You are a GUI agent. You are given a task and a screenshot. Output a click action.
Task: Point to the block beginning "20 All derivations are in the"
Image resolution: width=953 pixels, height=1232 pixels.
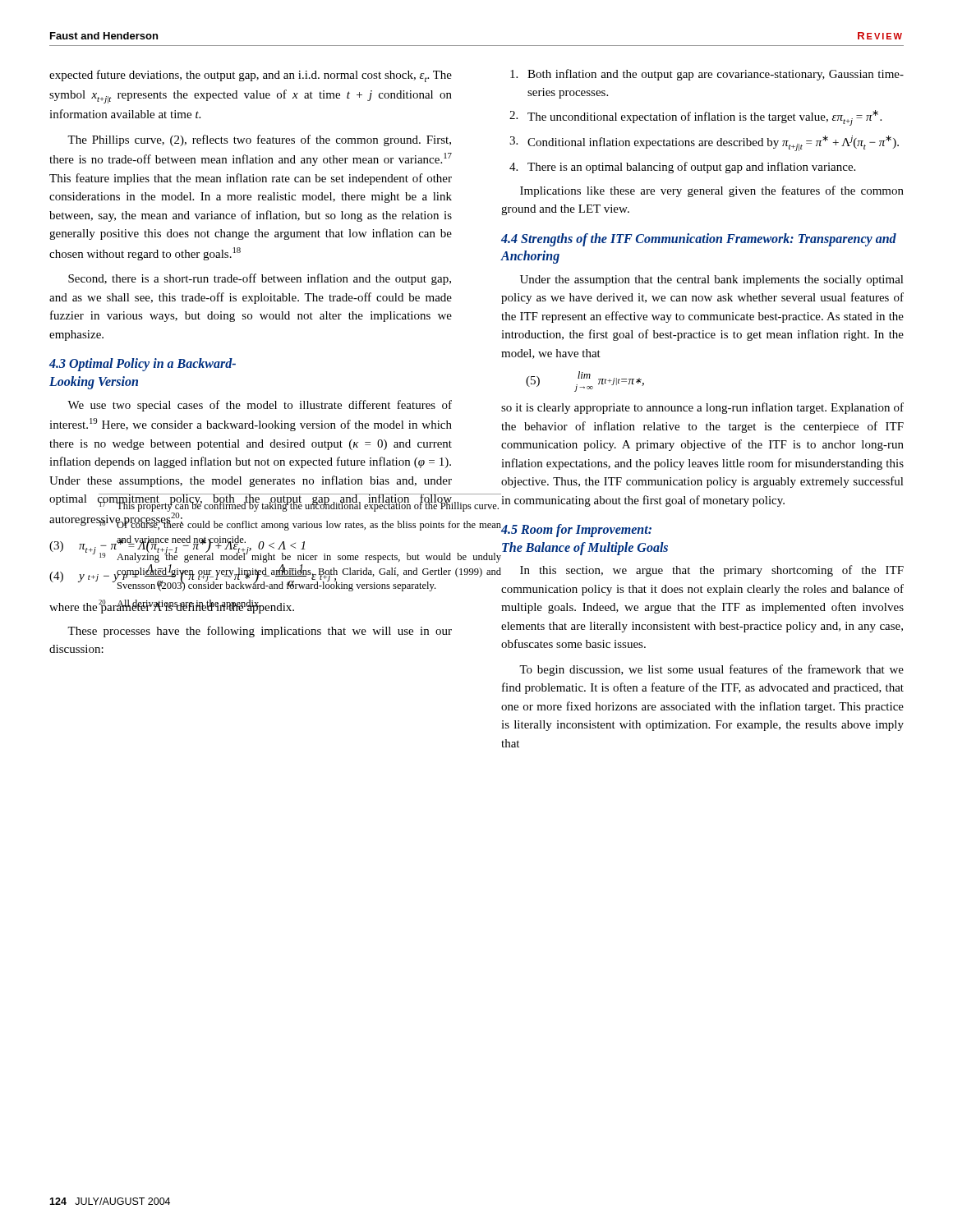pos(300,605)
